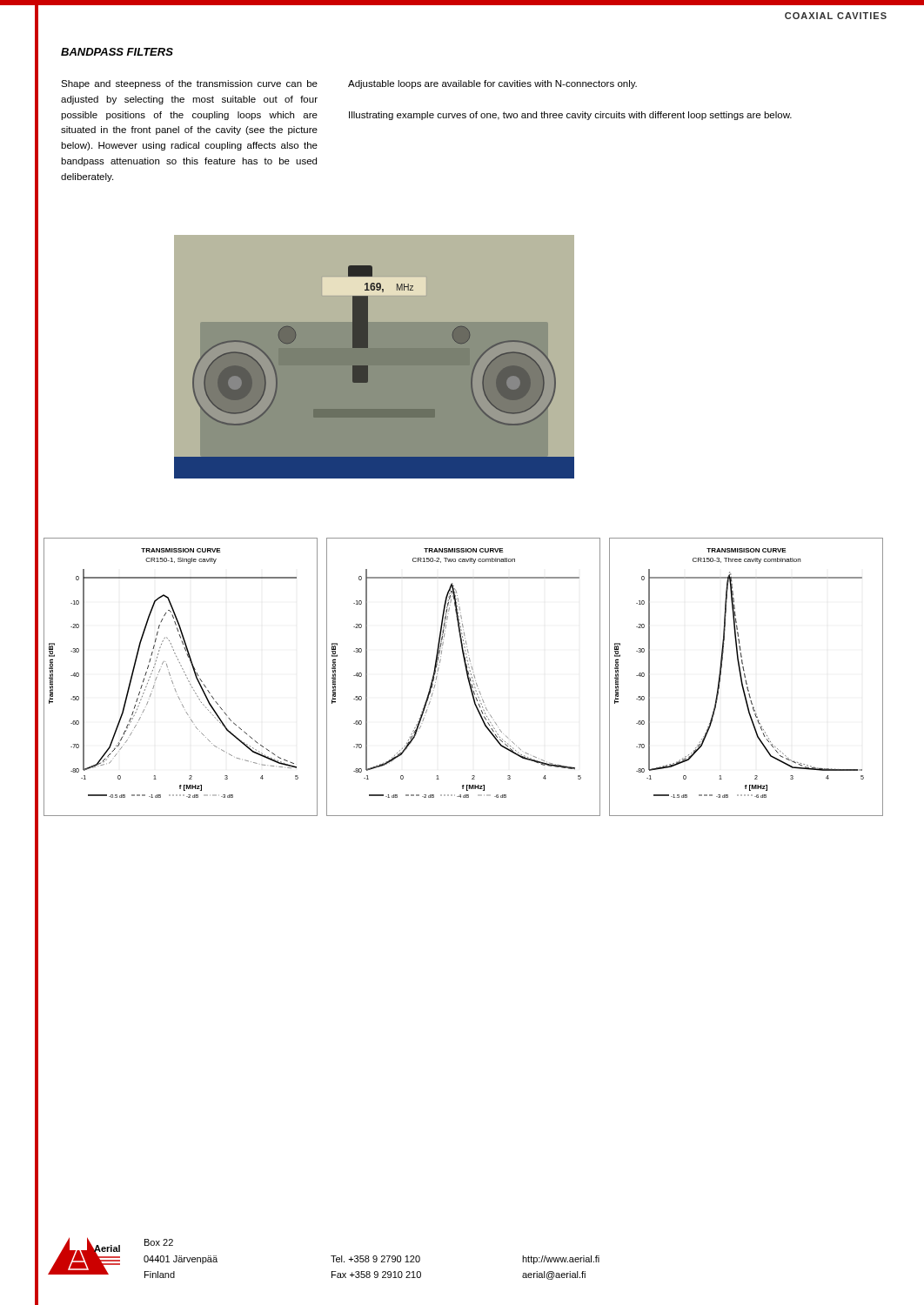924x1305 pixels.
Task: Point to the block starting "BANDPASS FILTERS"
Action: [117, 52]
